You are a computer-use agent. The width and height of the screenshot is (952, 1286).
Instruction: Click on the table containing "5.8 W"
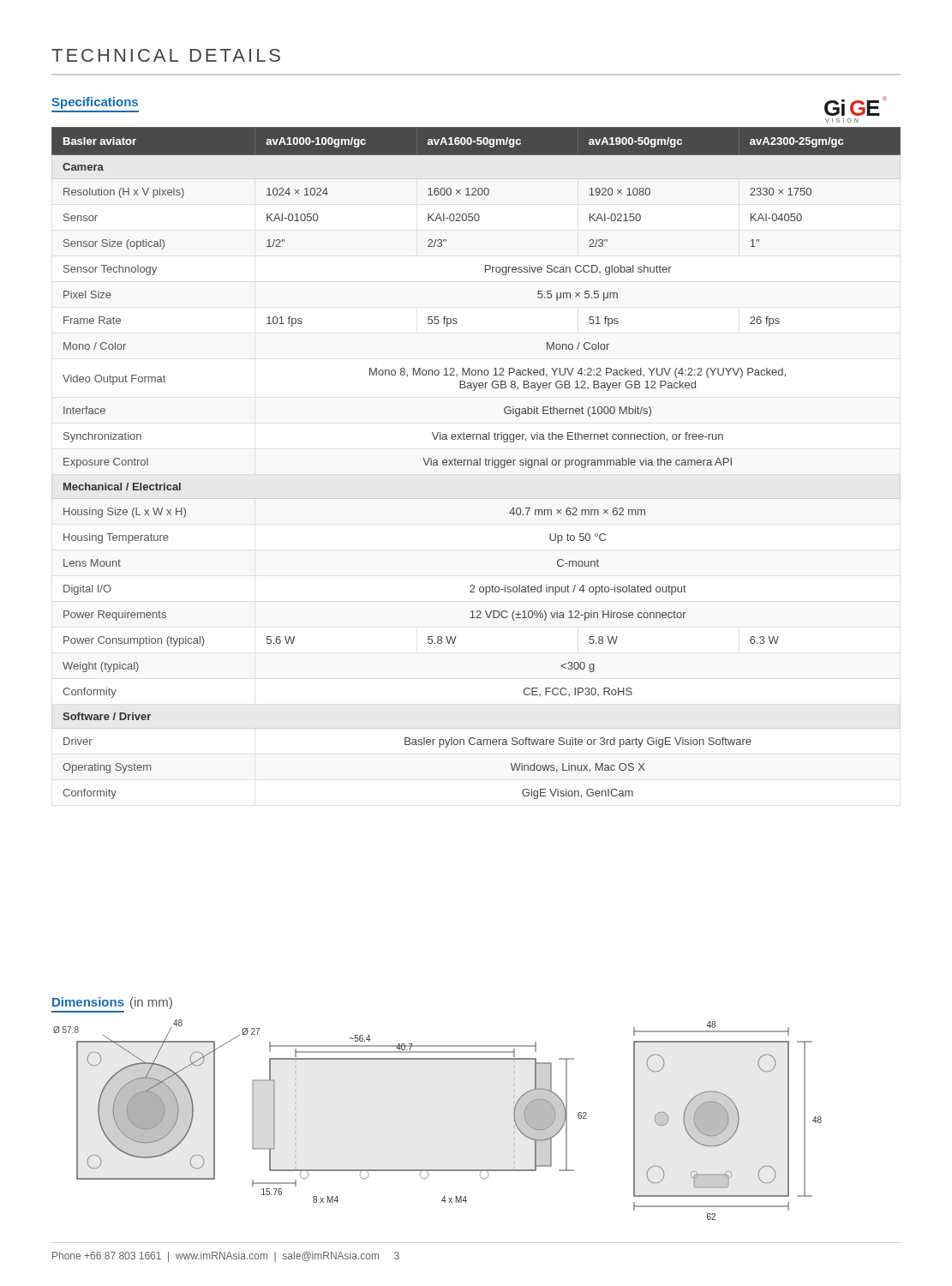pyautogui.click(x=476, y=466)
